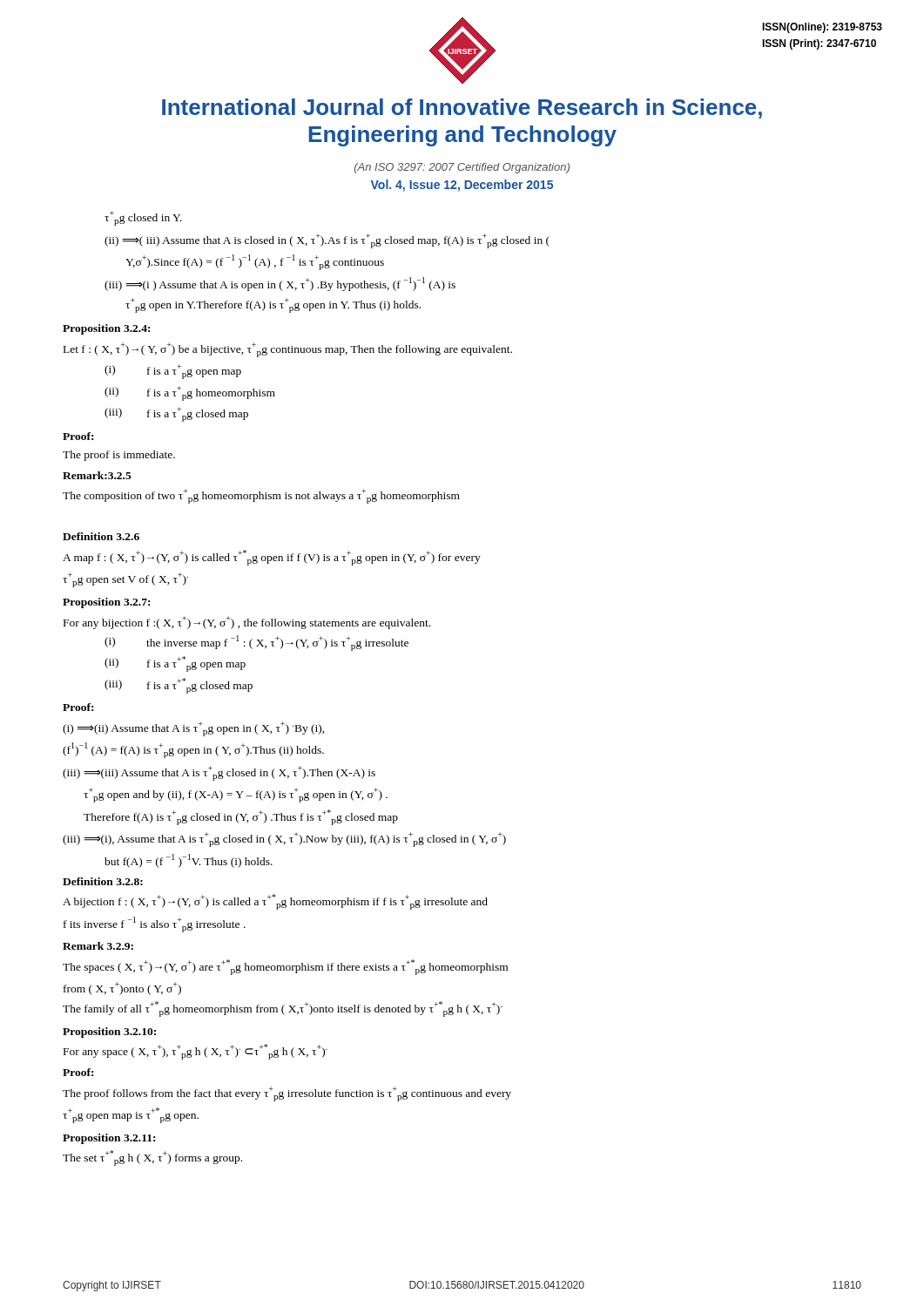Locate the block of text that opens with "from ( X, τ+)onto"

[x=122, y=987]
